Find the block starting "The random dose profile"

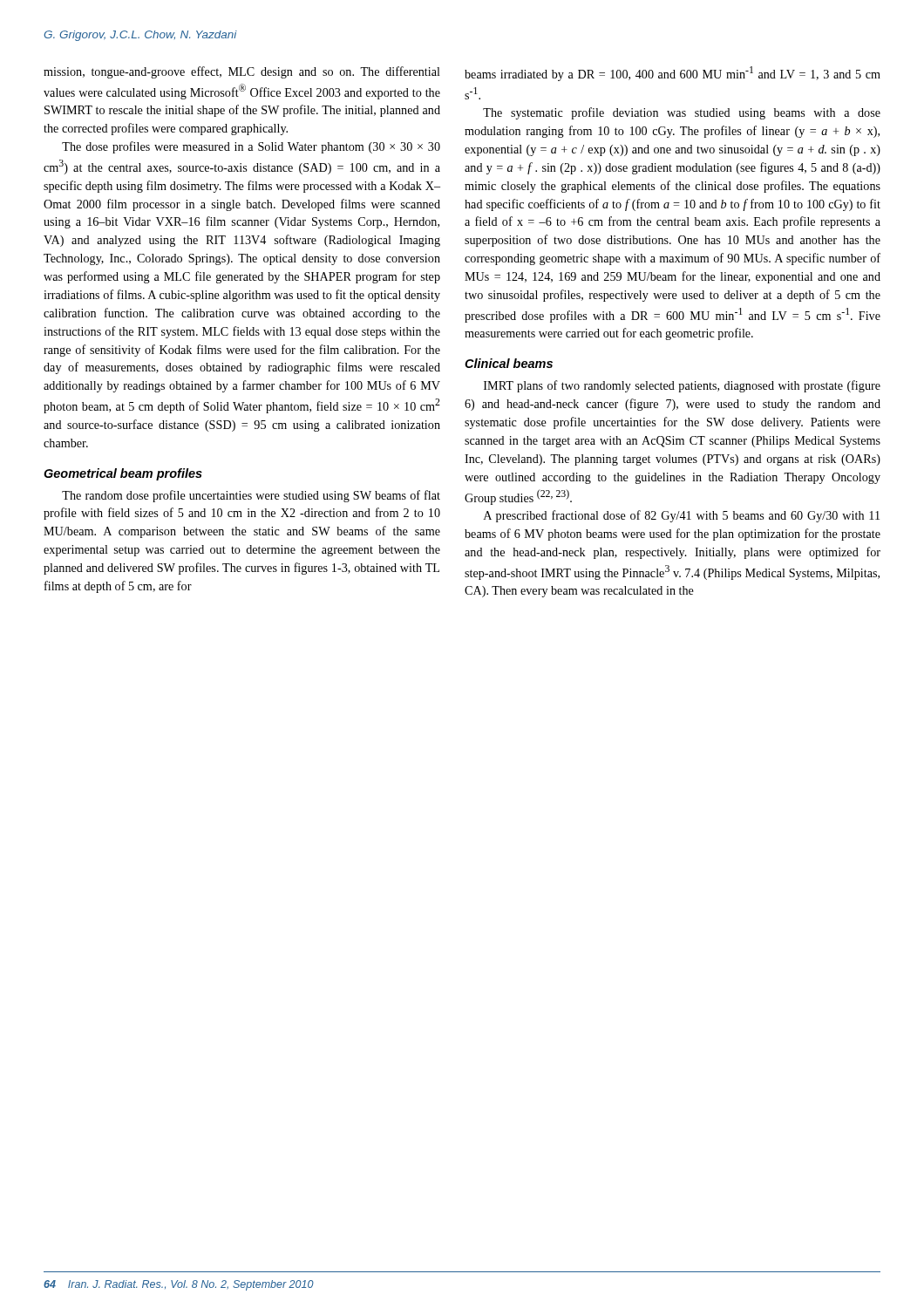(x=242, y=541)
